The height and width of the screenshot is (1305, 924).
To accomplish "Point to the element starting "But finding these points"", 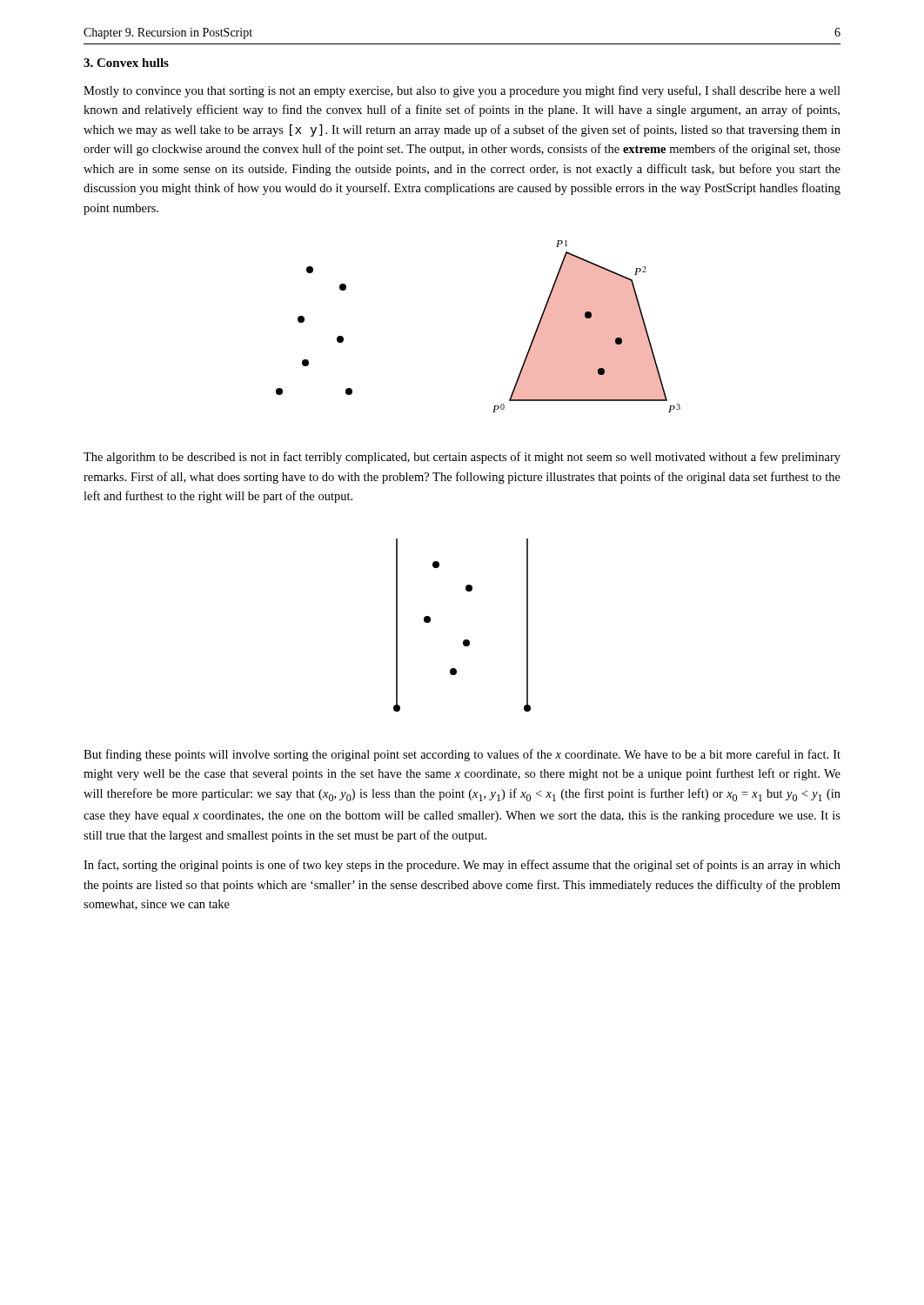I will point(462,794).
